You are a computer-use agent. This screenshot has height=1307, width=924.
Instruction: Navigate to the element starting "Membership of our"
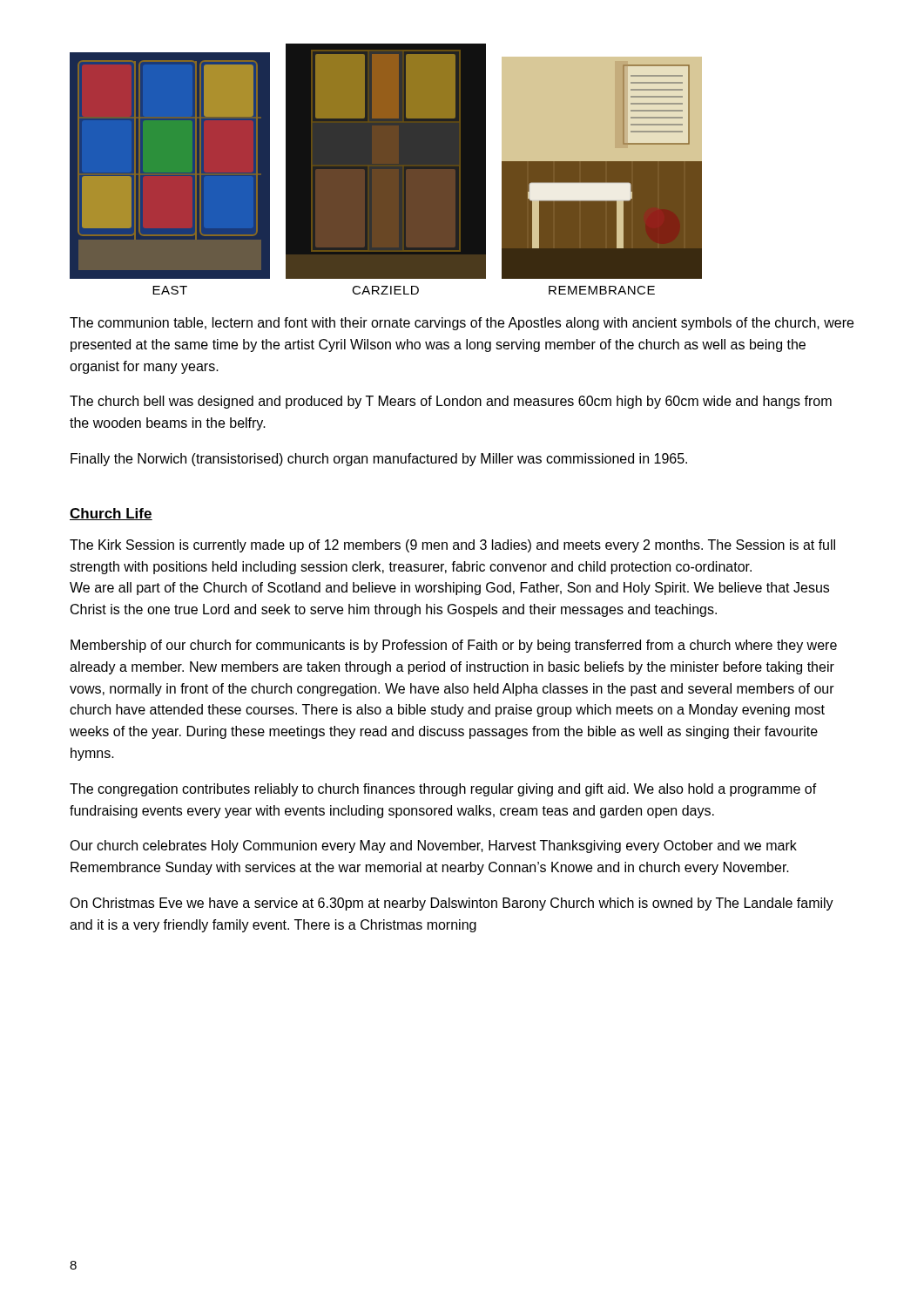453,699
